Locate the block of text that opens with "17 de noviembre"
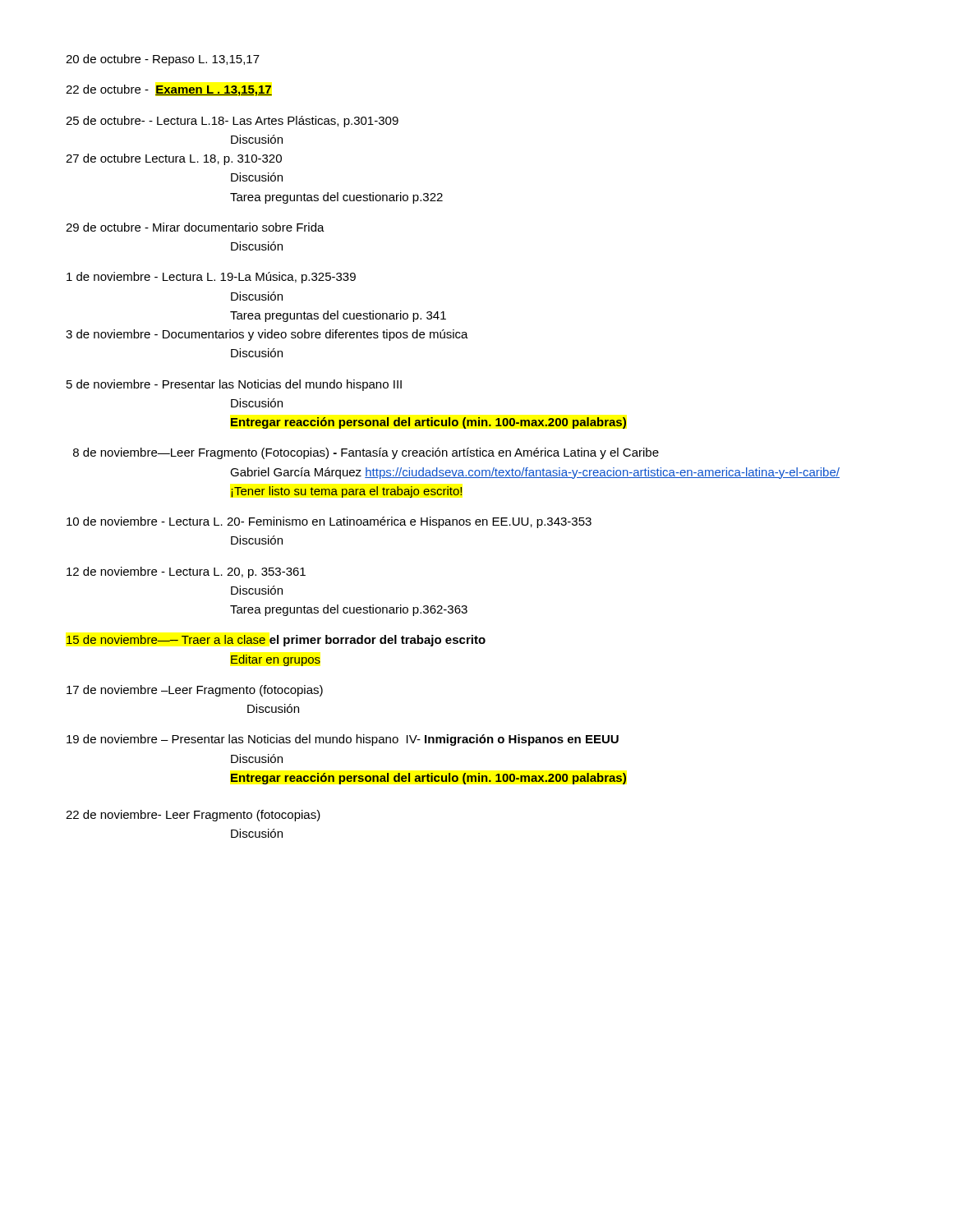Viewport: 953px width, 1232px height. [195, 691]
